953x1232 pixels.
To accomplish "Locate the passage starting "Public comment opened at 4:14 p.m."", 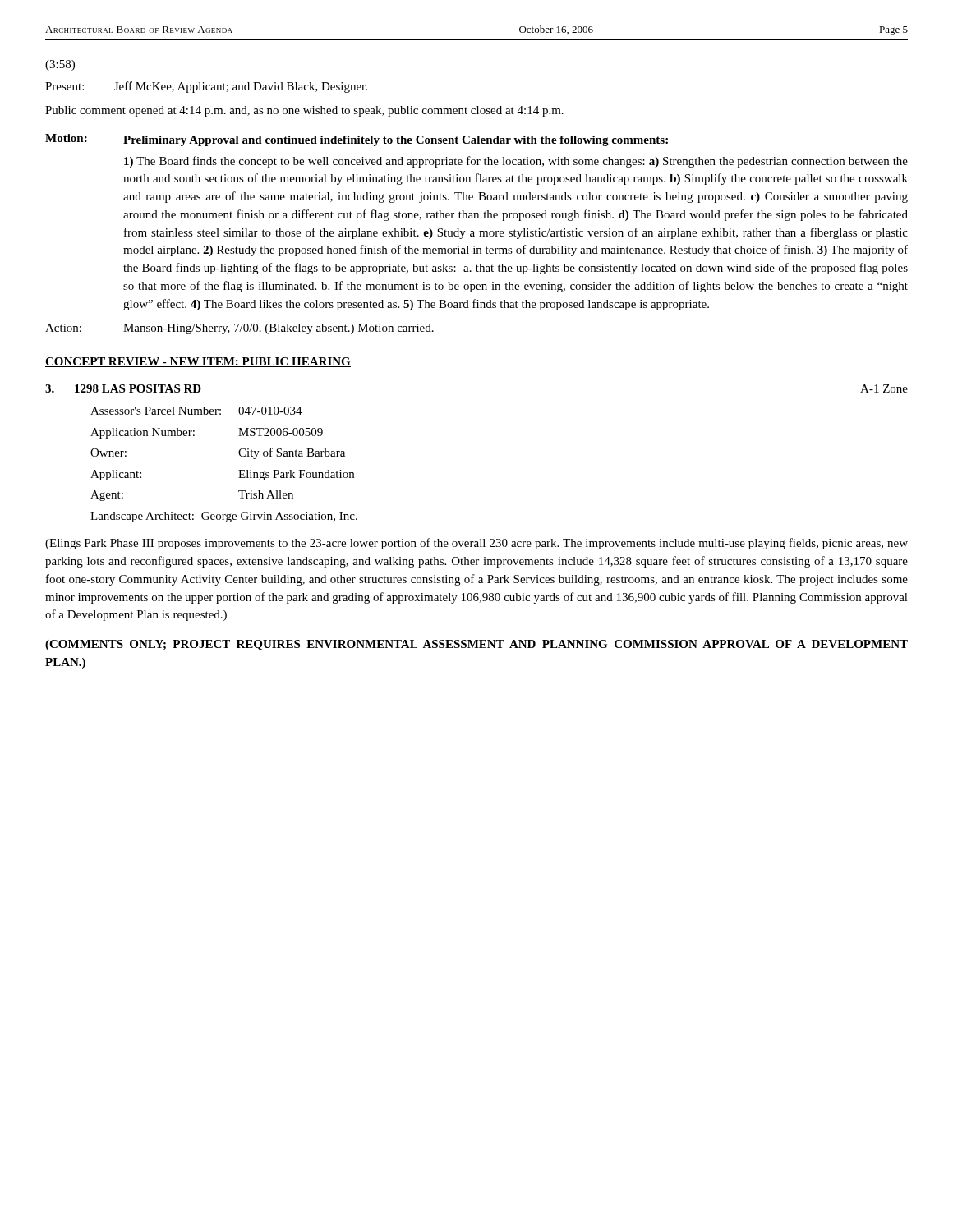I will [x=305, y=110].
